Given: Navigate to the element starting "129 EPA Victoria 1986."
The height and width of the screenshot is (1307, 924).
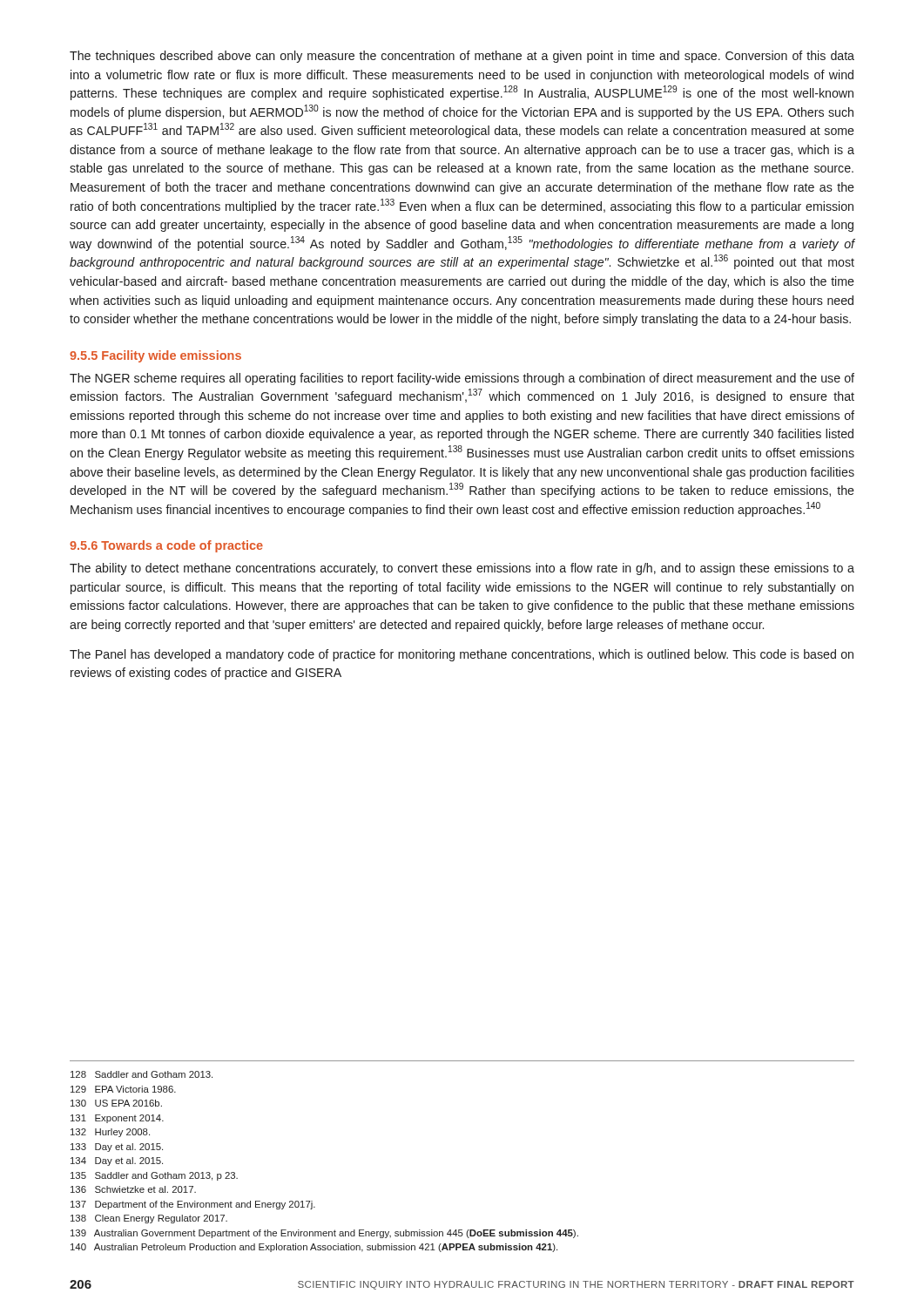Looking at the screenshot, I should [x=123, y=1089].
